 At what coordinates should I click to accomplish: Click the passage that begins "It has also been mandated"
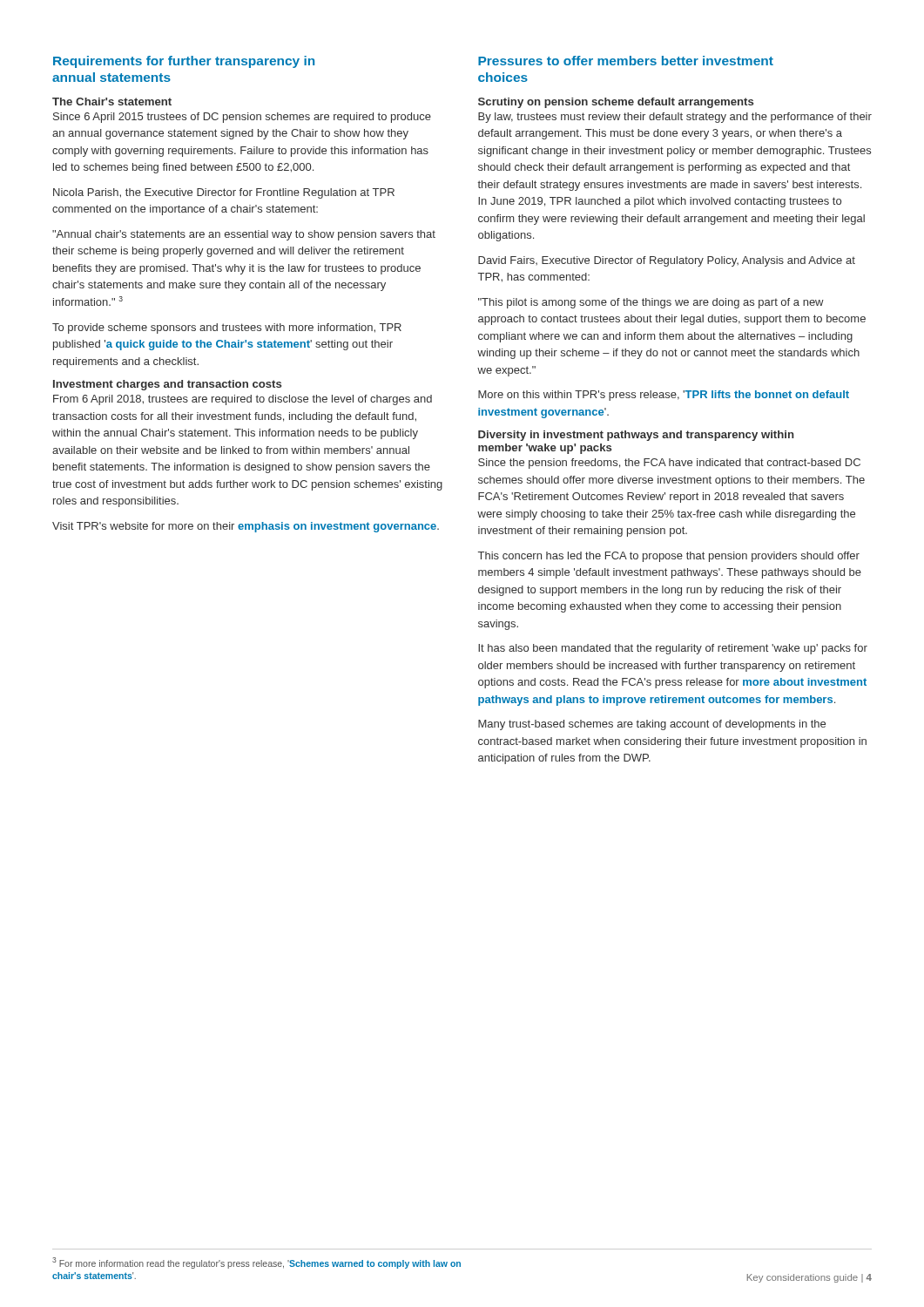[x=675, y=674]
